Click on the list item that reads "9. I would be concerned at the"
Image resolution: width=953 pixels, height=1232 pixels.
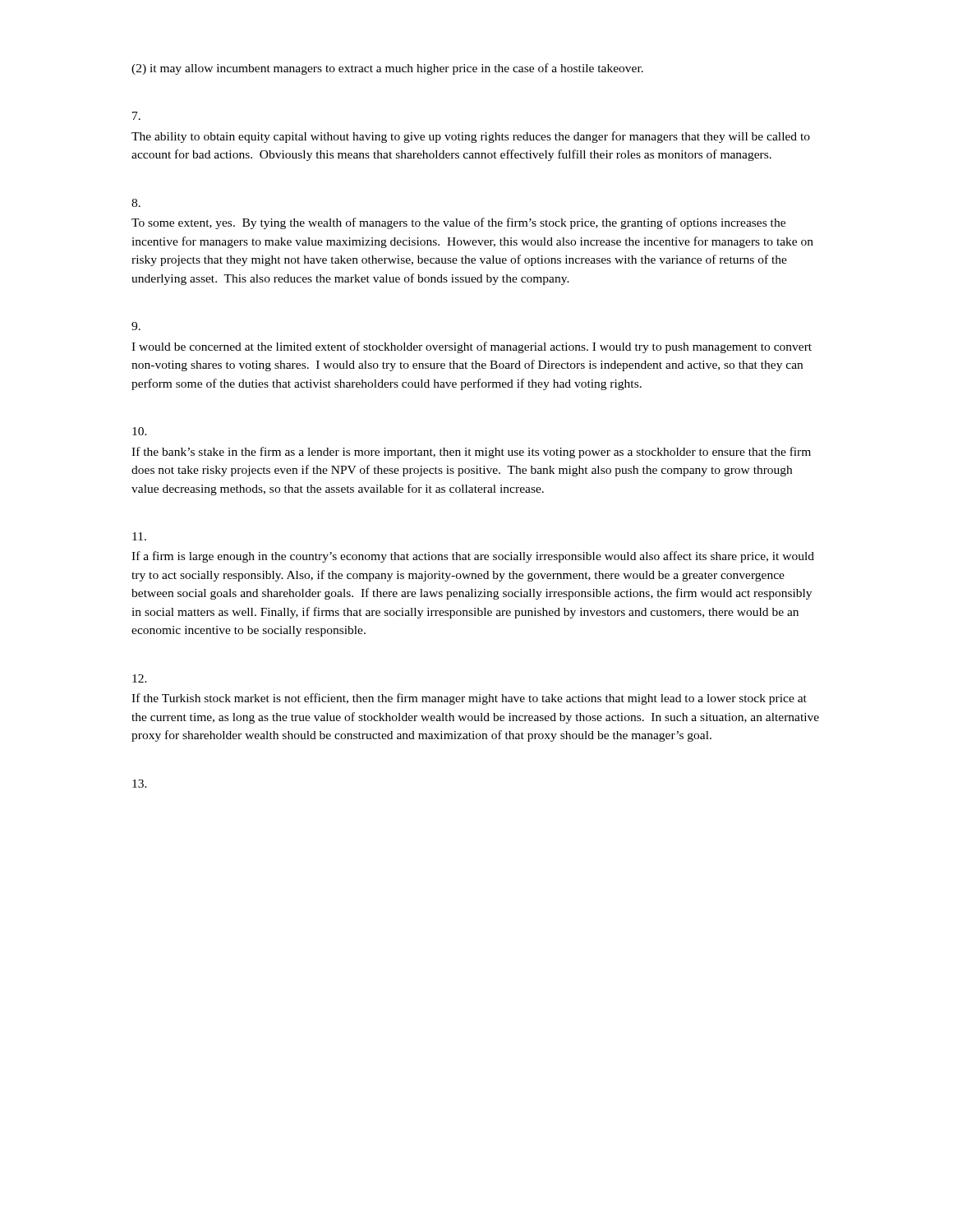tap(476, 355)
